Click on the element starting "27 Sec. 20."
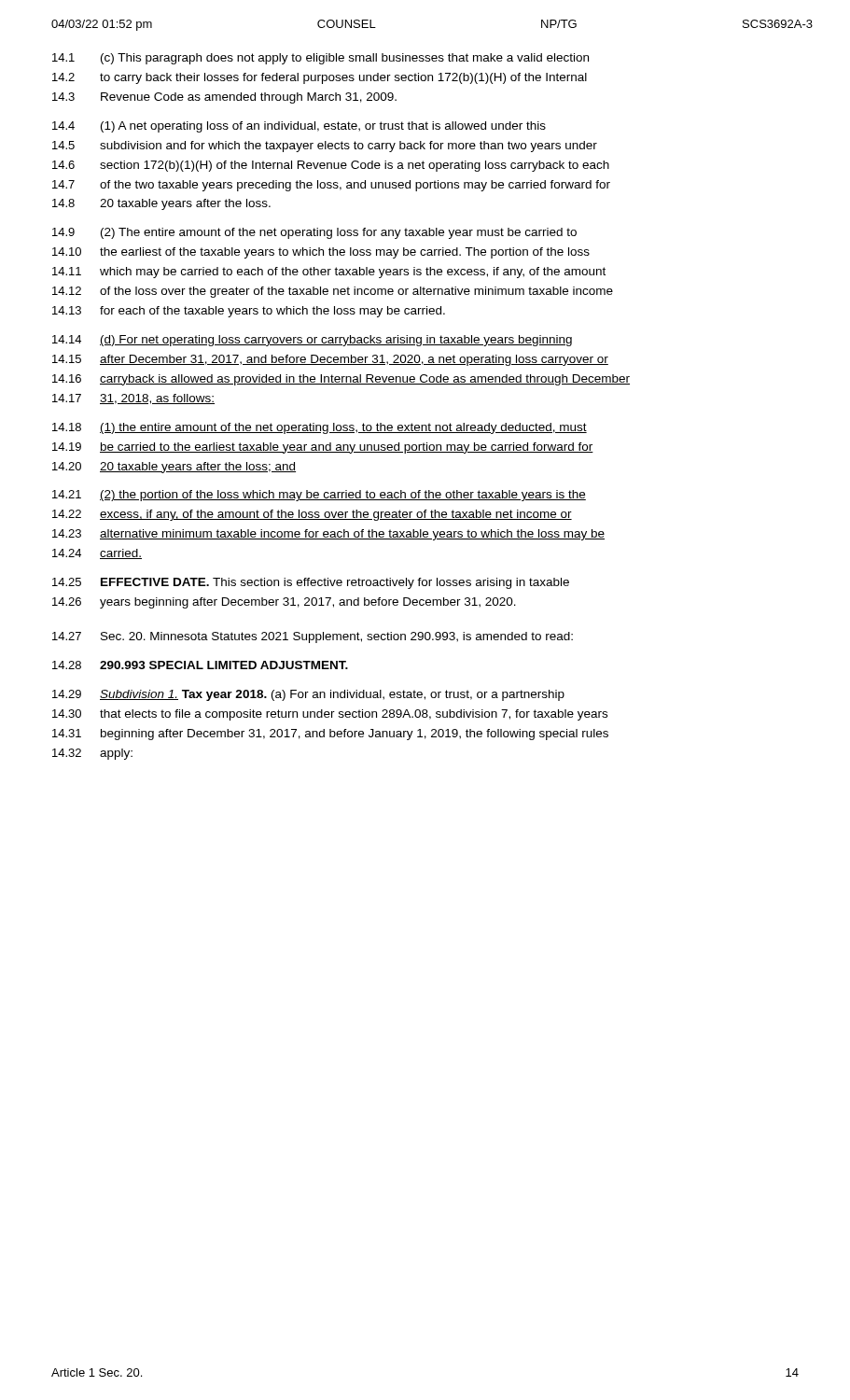This screenshot has height=1400, width=850. [425, 637]
